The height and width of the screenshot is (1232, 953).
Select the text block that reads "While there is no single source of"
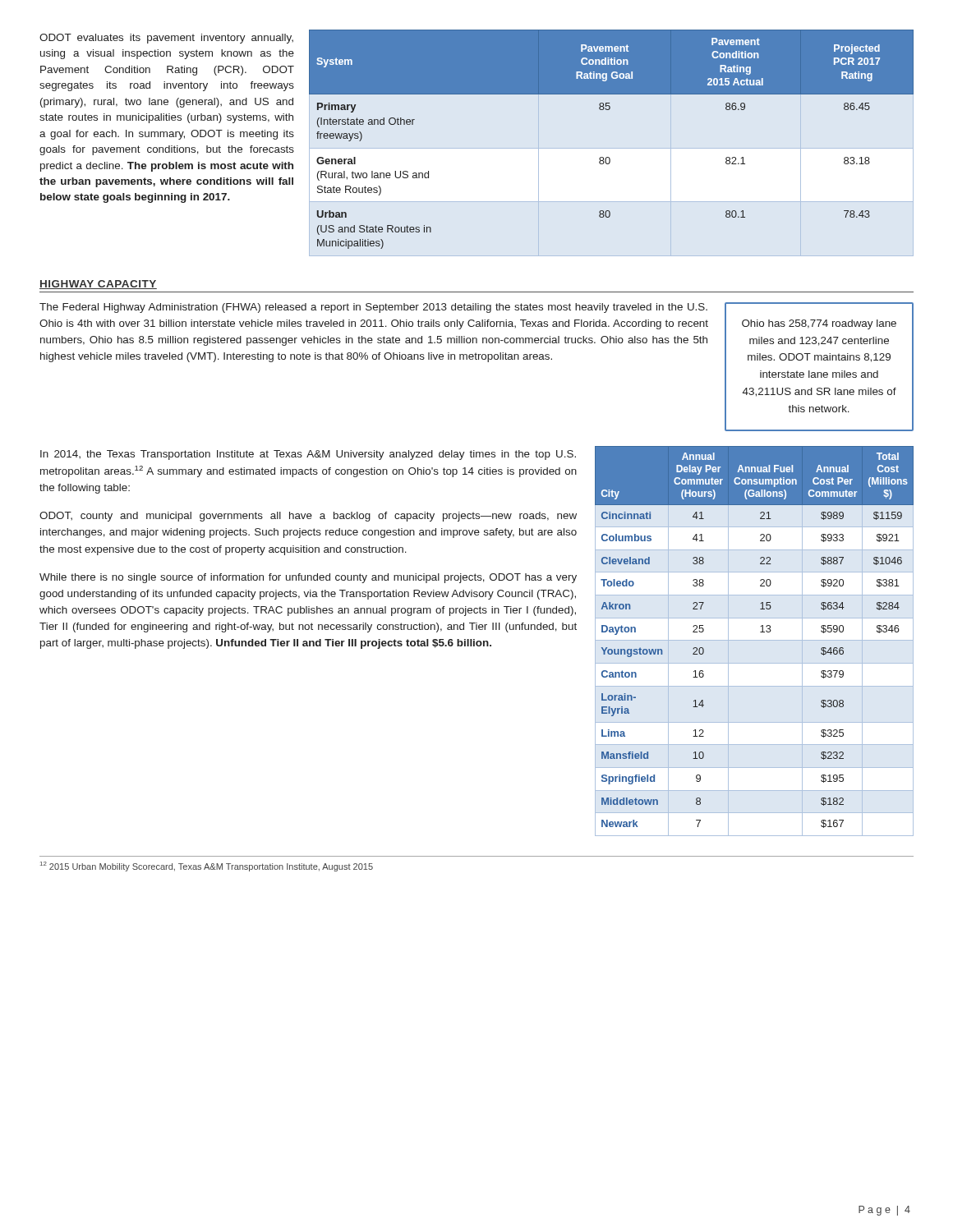click(x=308, y=610)
